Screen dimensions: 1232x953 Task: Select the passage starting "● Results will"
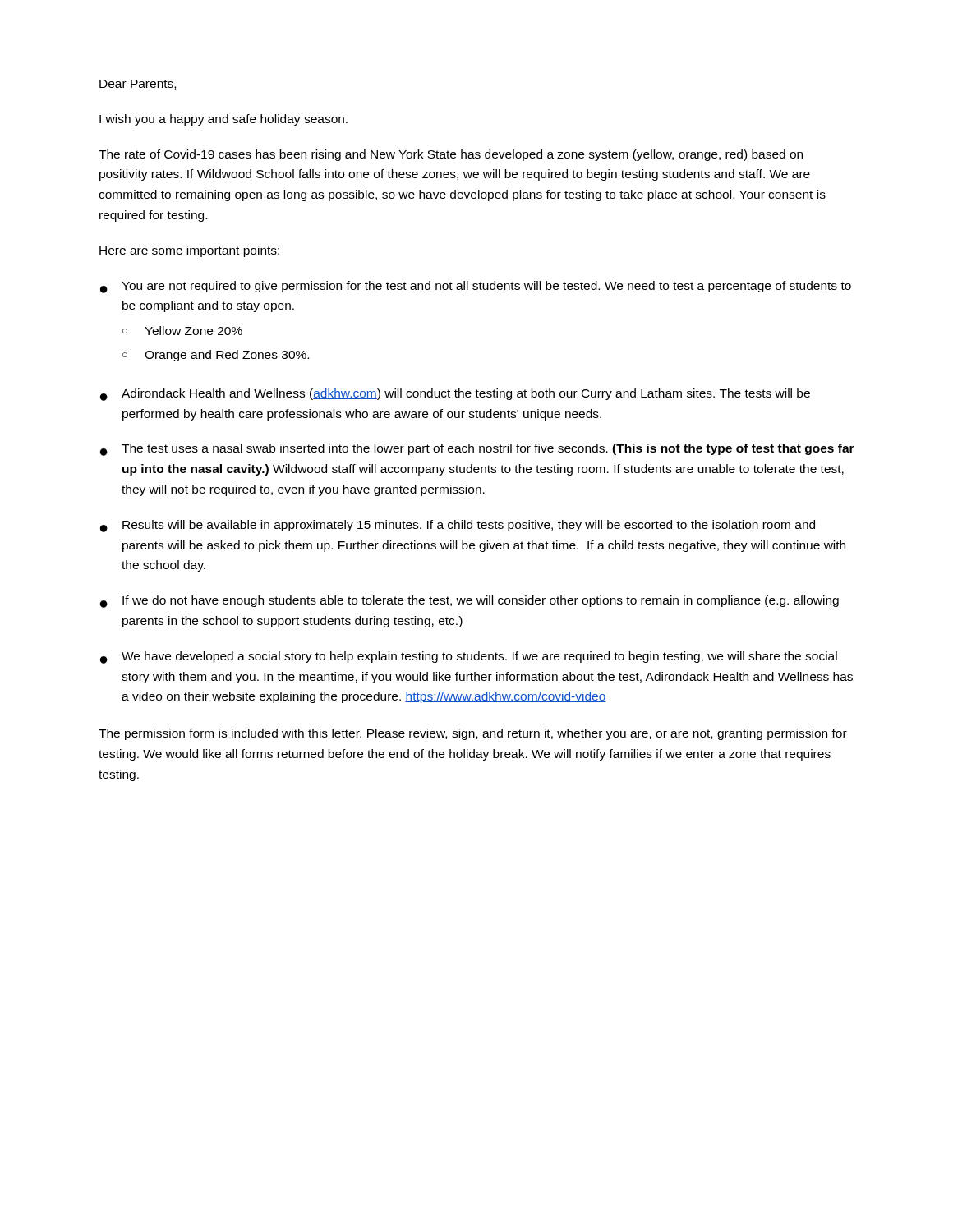(476, 545)
